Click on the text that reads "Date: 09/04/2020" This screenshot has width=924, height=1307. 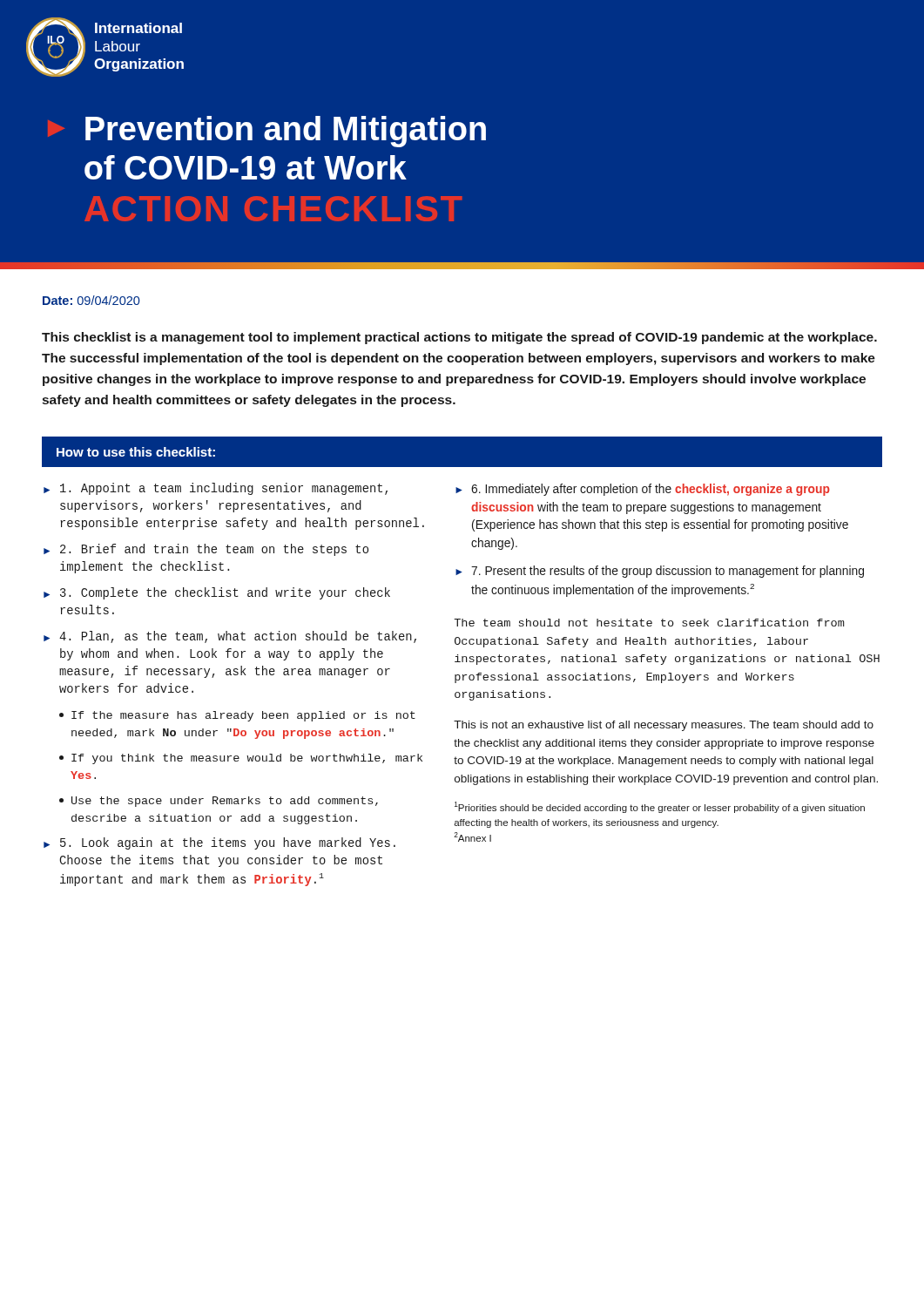tap(91, 300)
